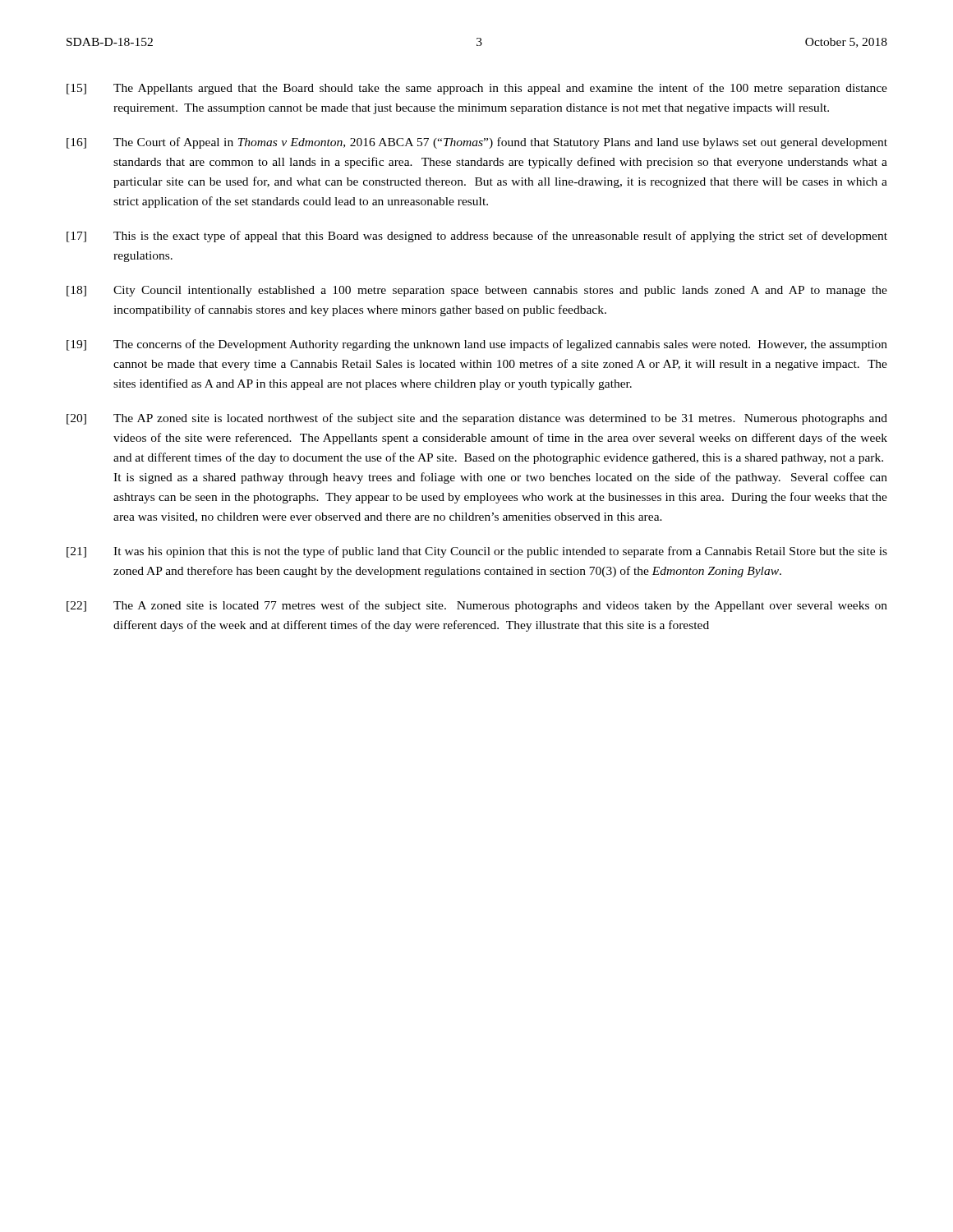The image size is (953, 1232).
Task: Locate the list item with the text "[16] The Court of Appeal"
Action: [x=476, y=172]
